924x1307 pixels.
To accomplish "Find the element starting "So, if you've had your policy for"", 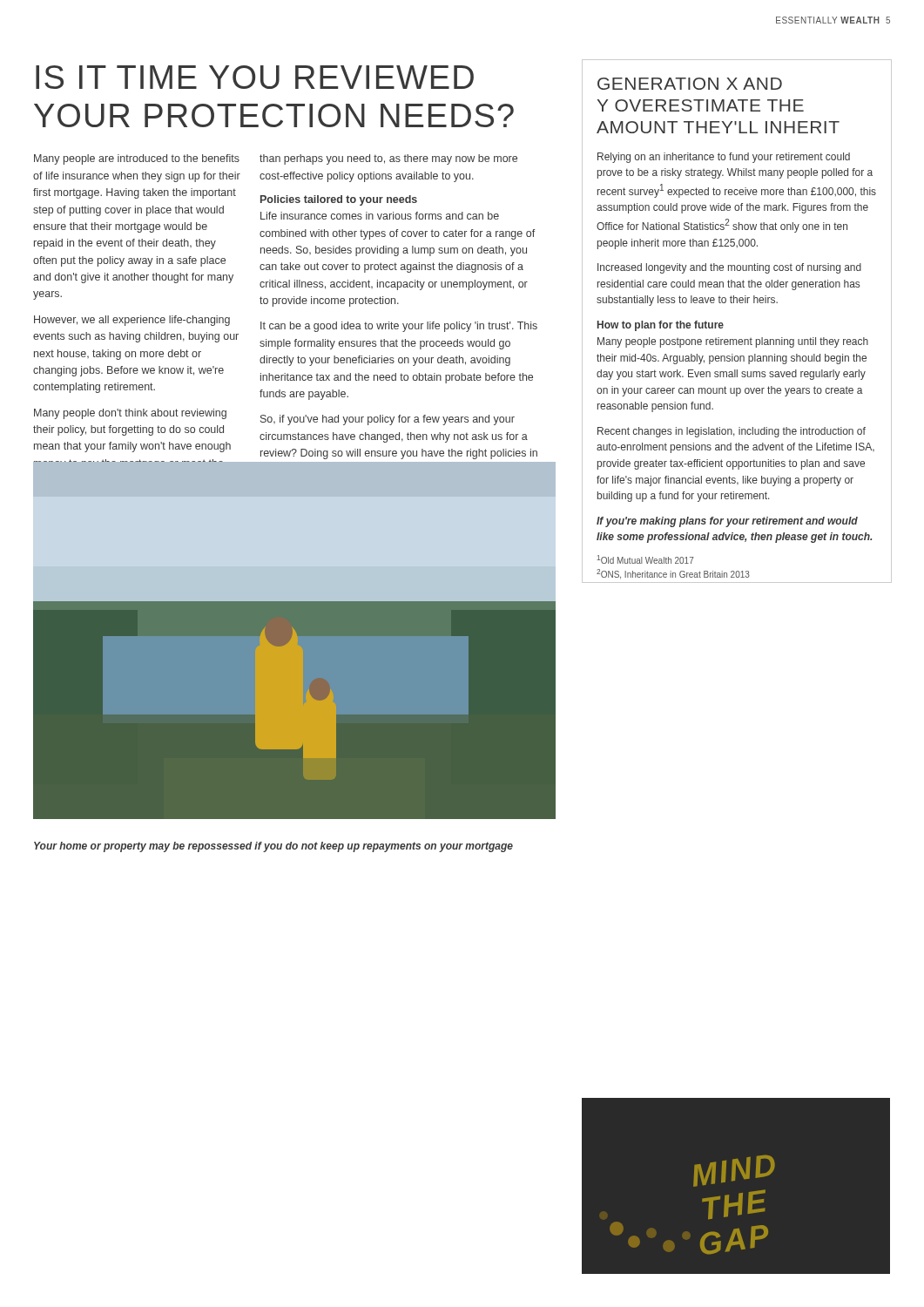I will (x=399, y=445).
